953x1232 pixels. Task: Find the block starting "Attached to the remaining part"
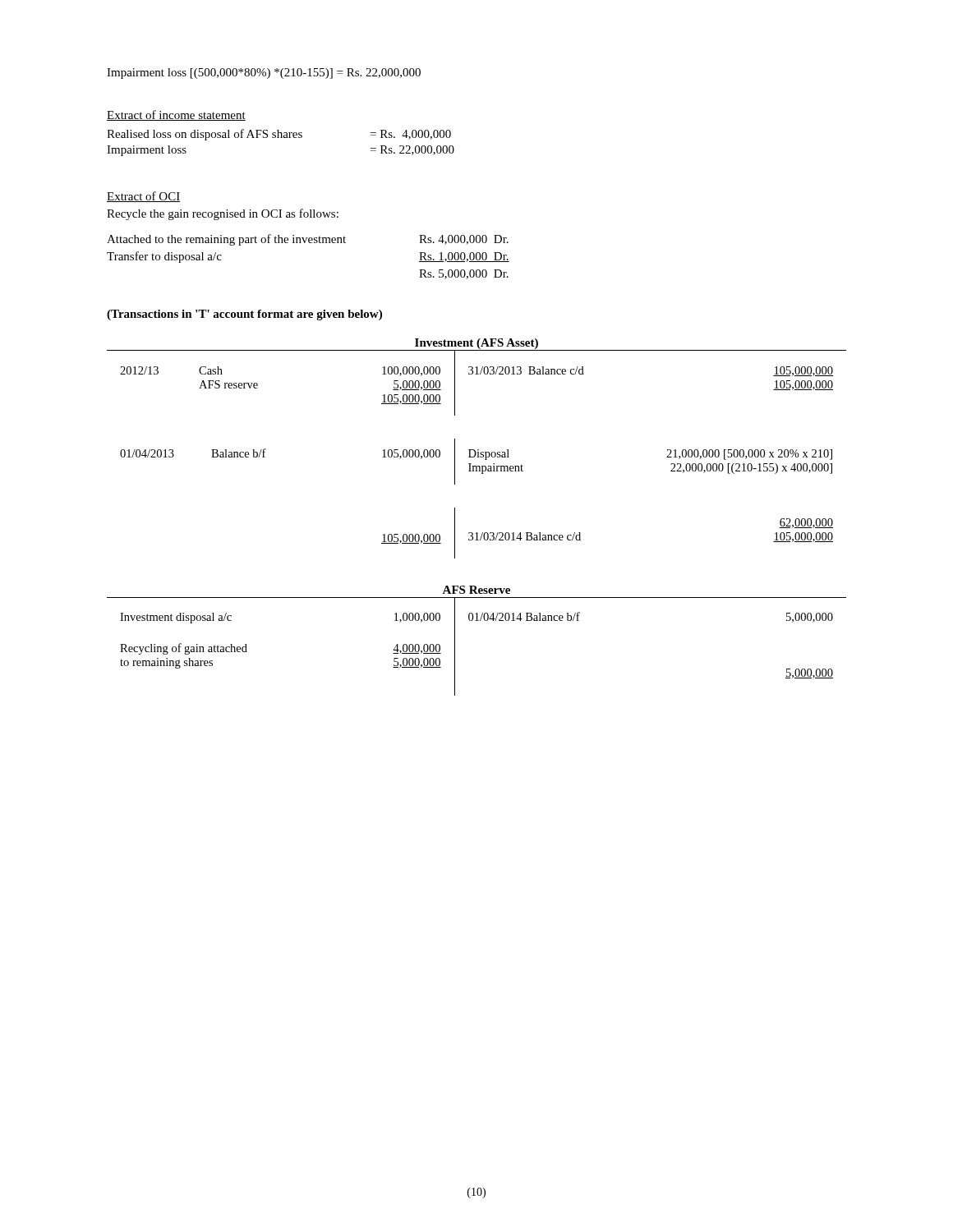(x=476, y=257)
